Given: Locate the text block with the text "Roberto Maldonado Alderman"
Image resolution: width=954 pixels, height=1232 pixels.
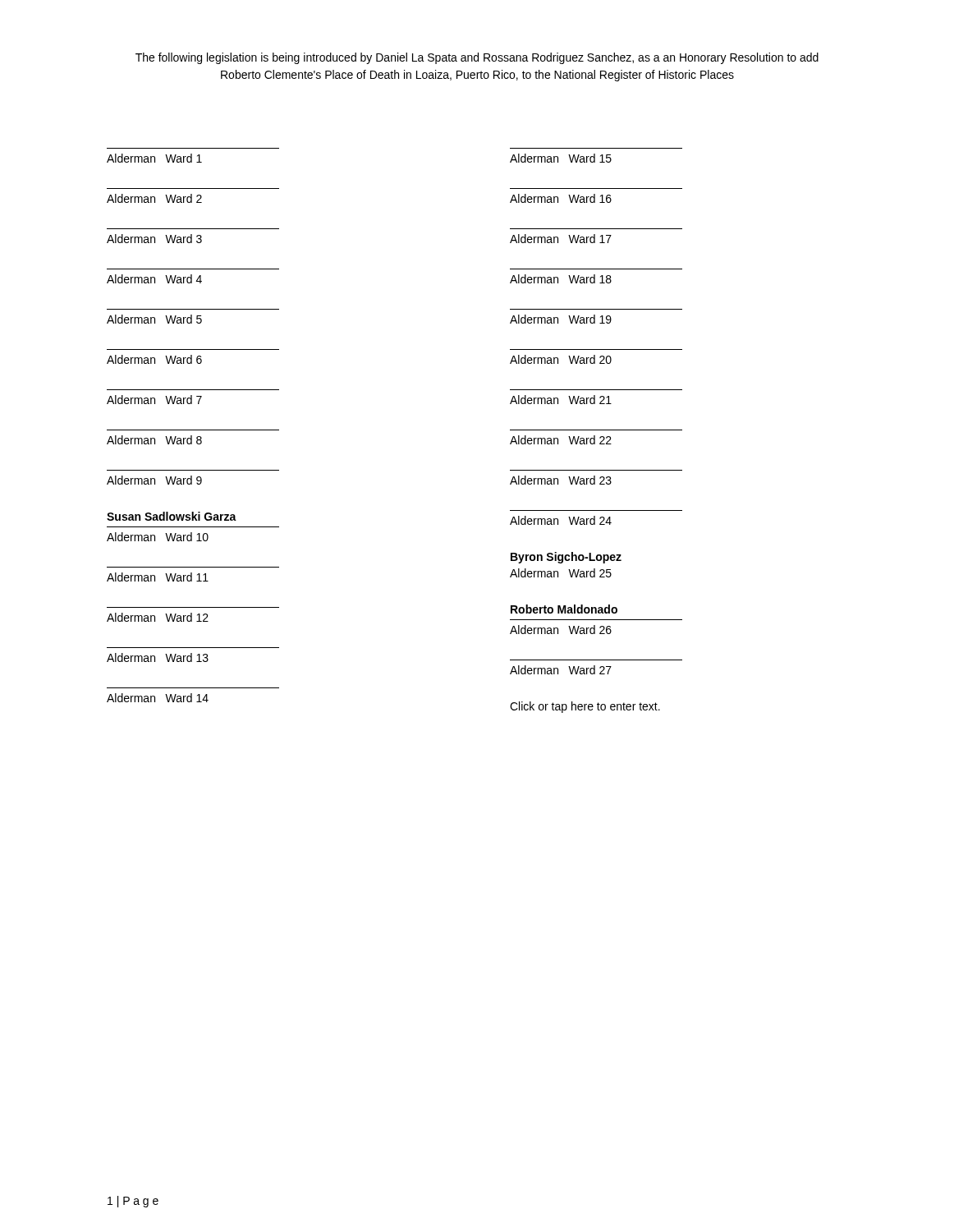Looking at the screenshot, I should [679, 620].
